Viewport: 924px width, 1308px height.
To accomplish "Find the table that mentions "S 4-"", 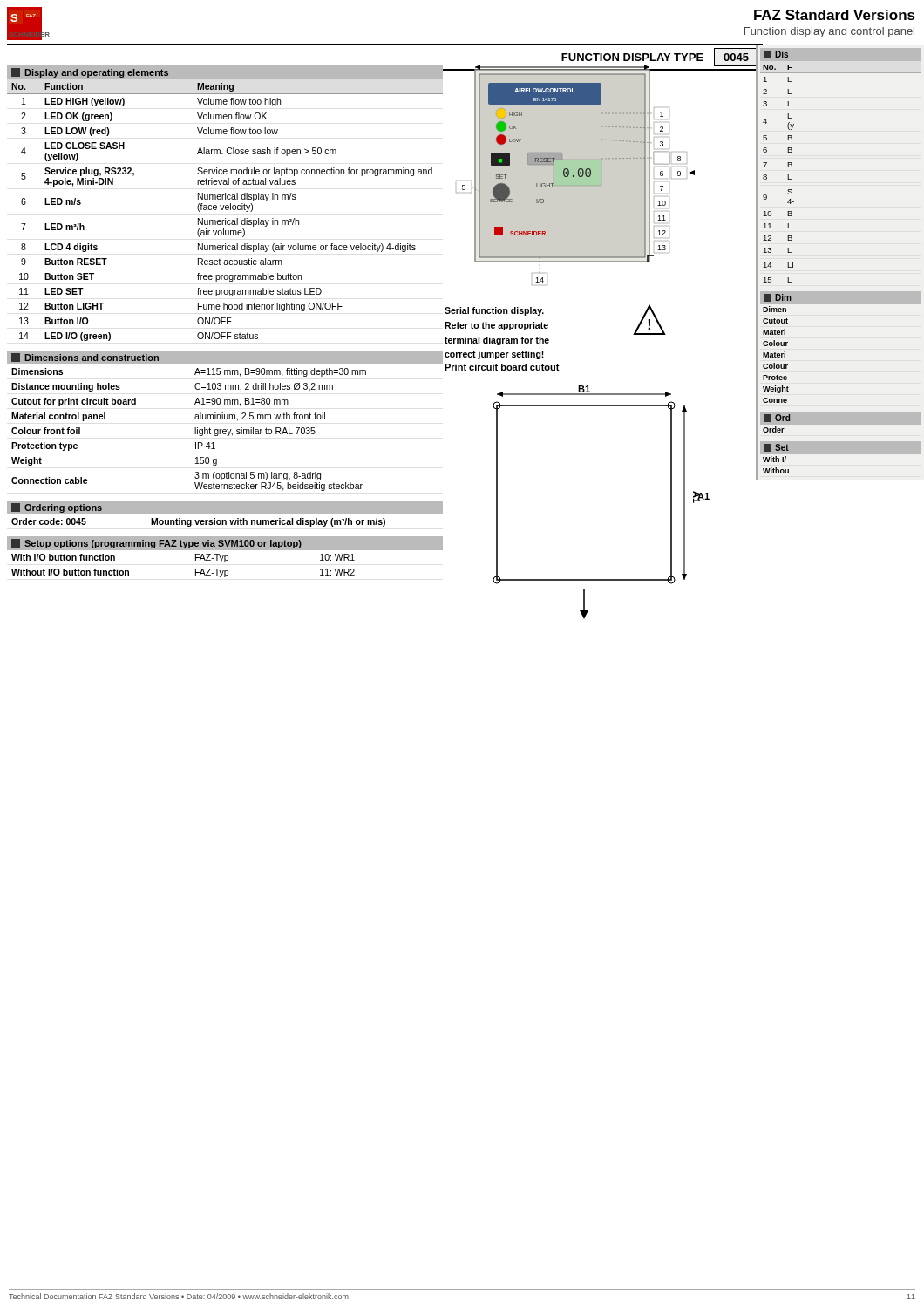I will click(x=841, y=174).
